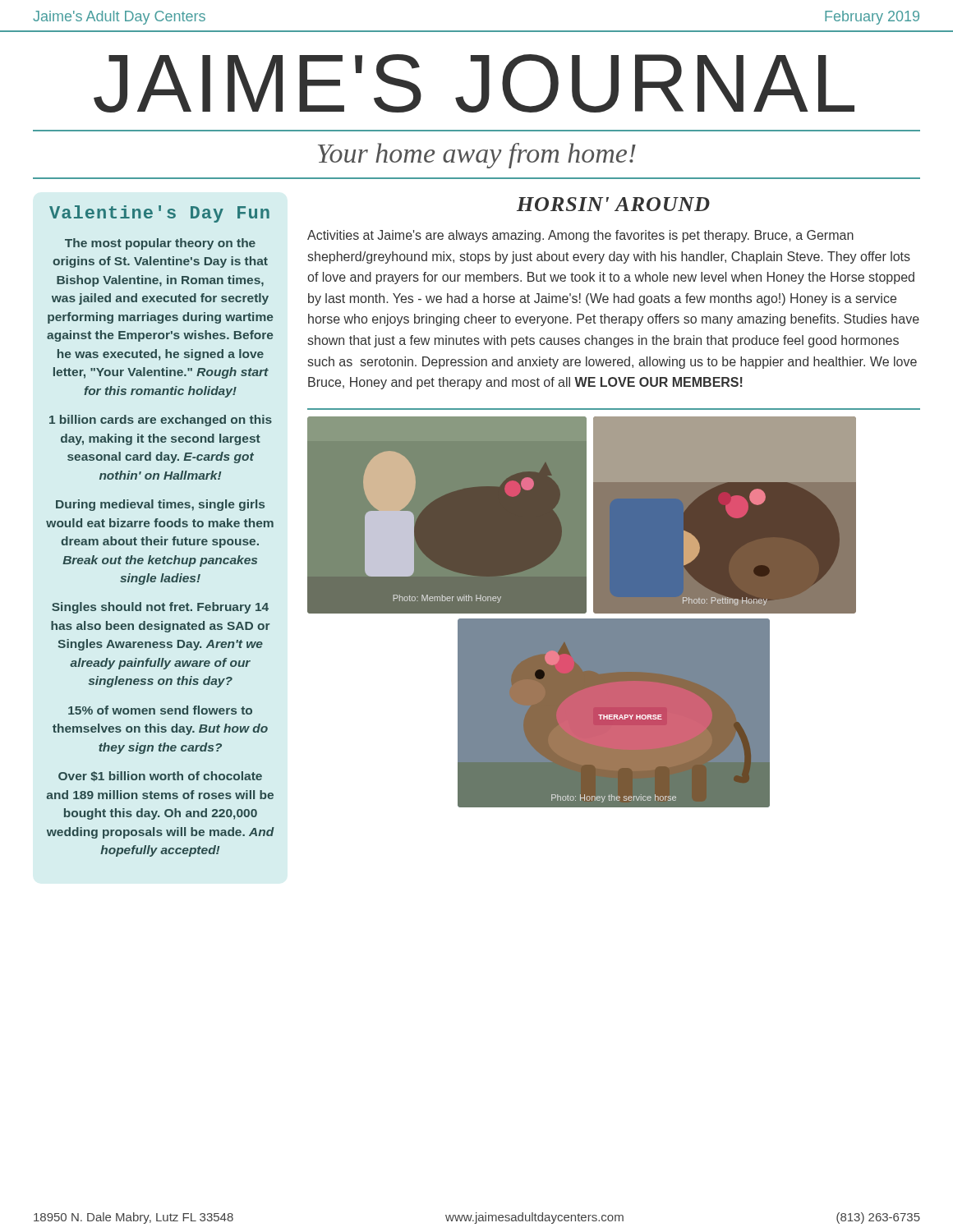Where is the passage that starts "Singles should not fret. February 14 has"?
Viewport: 953px width, 1232px height.
(160, 644)
